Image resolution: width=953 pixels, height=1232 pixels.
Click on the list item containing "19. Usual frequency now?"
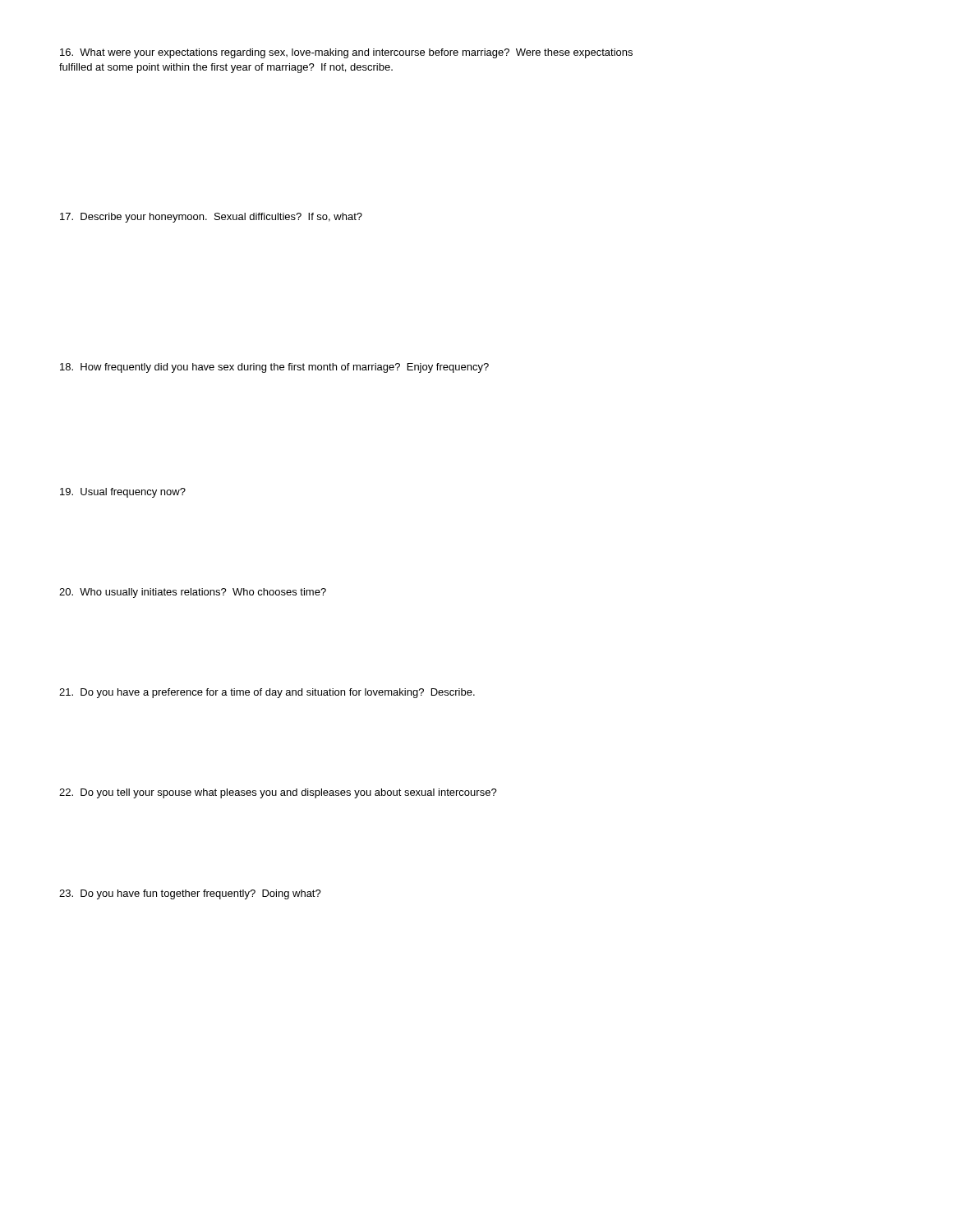[x=123, y=493]
